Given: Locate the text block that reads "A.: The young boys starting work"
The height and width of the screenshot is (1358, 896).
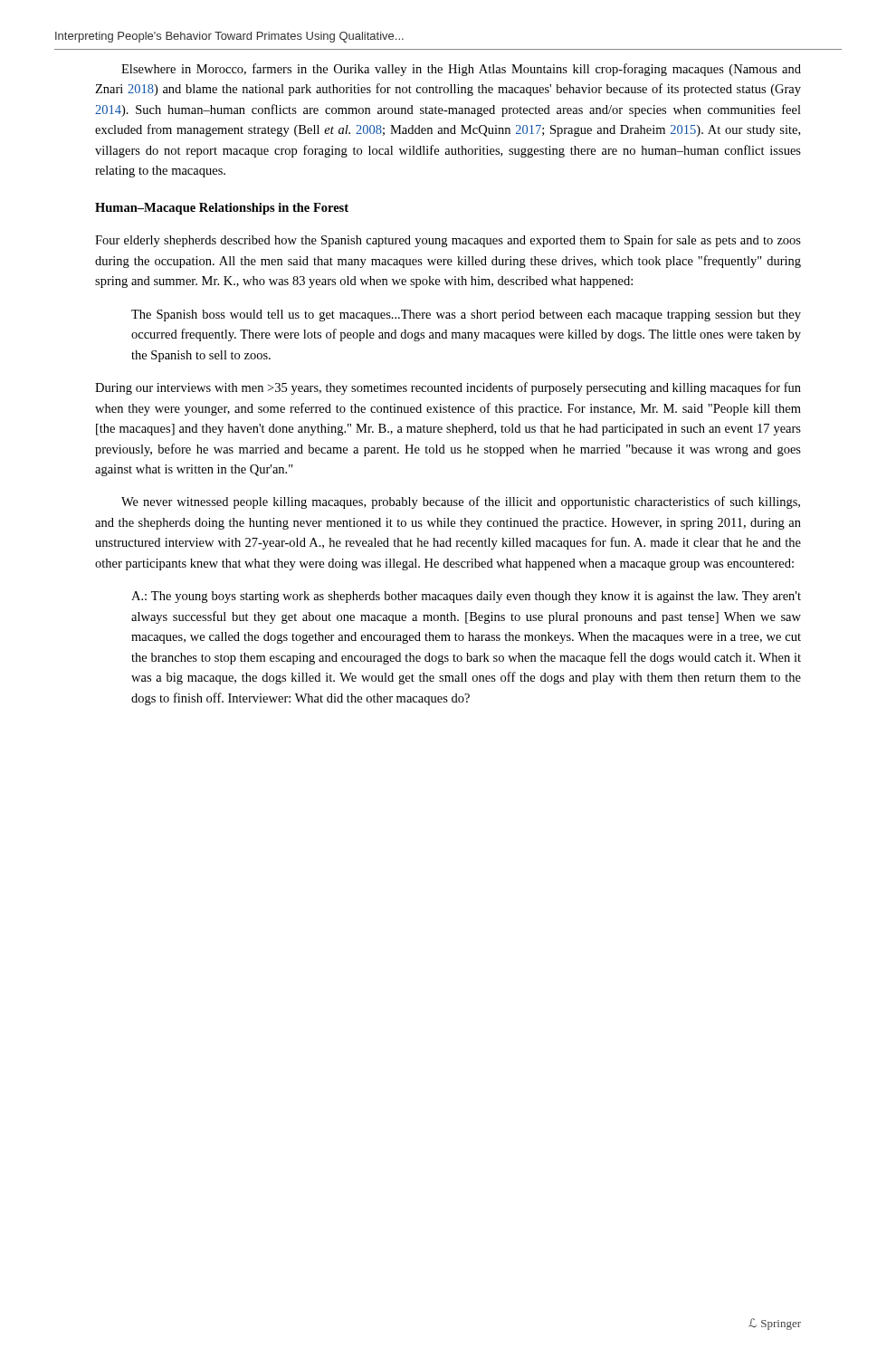Looking at the screenshot, I should click(466, 647).
